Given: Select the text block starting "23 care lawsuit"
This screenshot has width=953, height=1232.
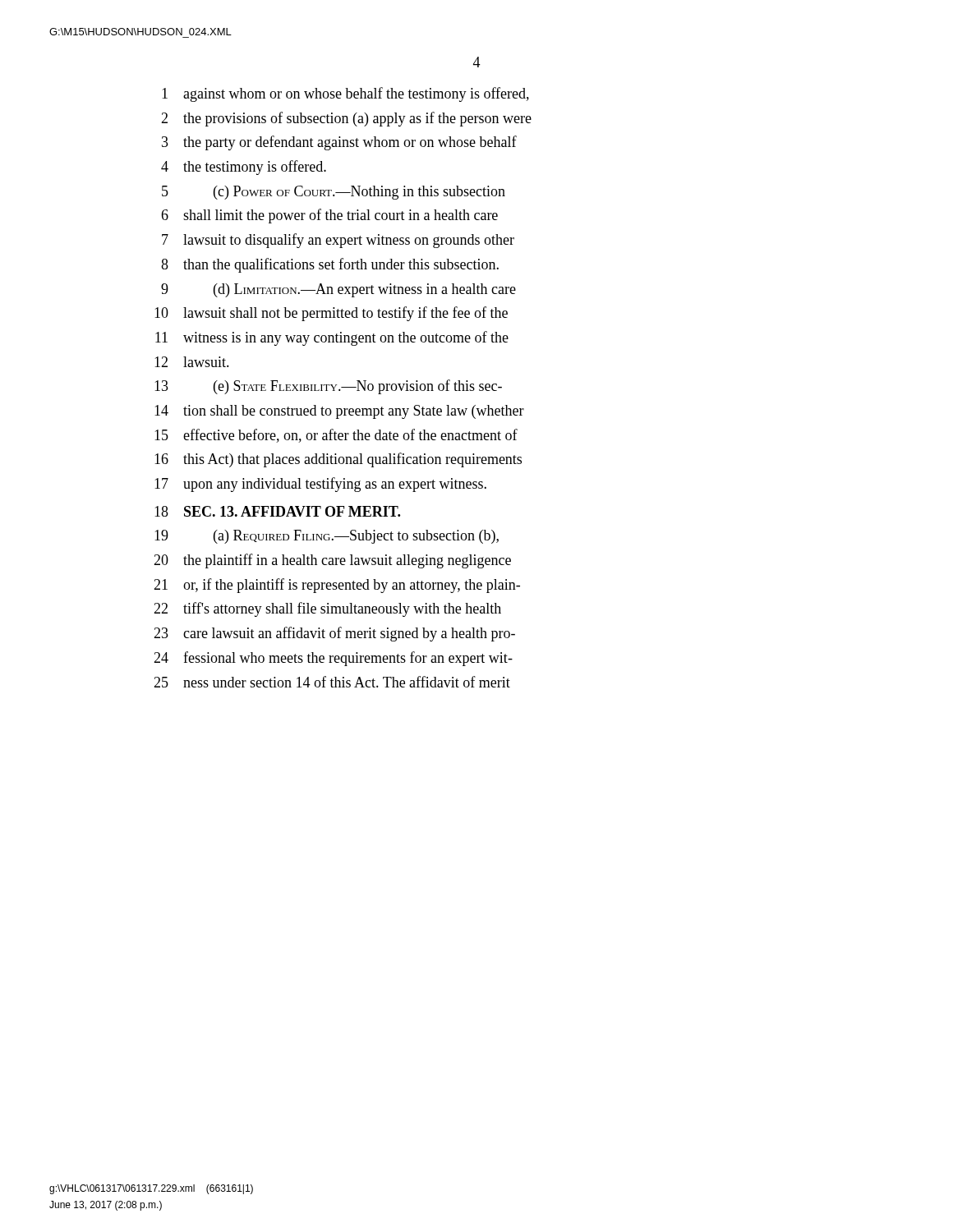Looking at the screenshot, I should 319,634.
